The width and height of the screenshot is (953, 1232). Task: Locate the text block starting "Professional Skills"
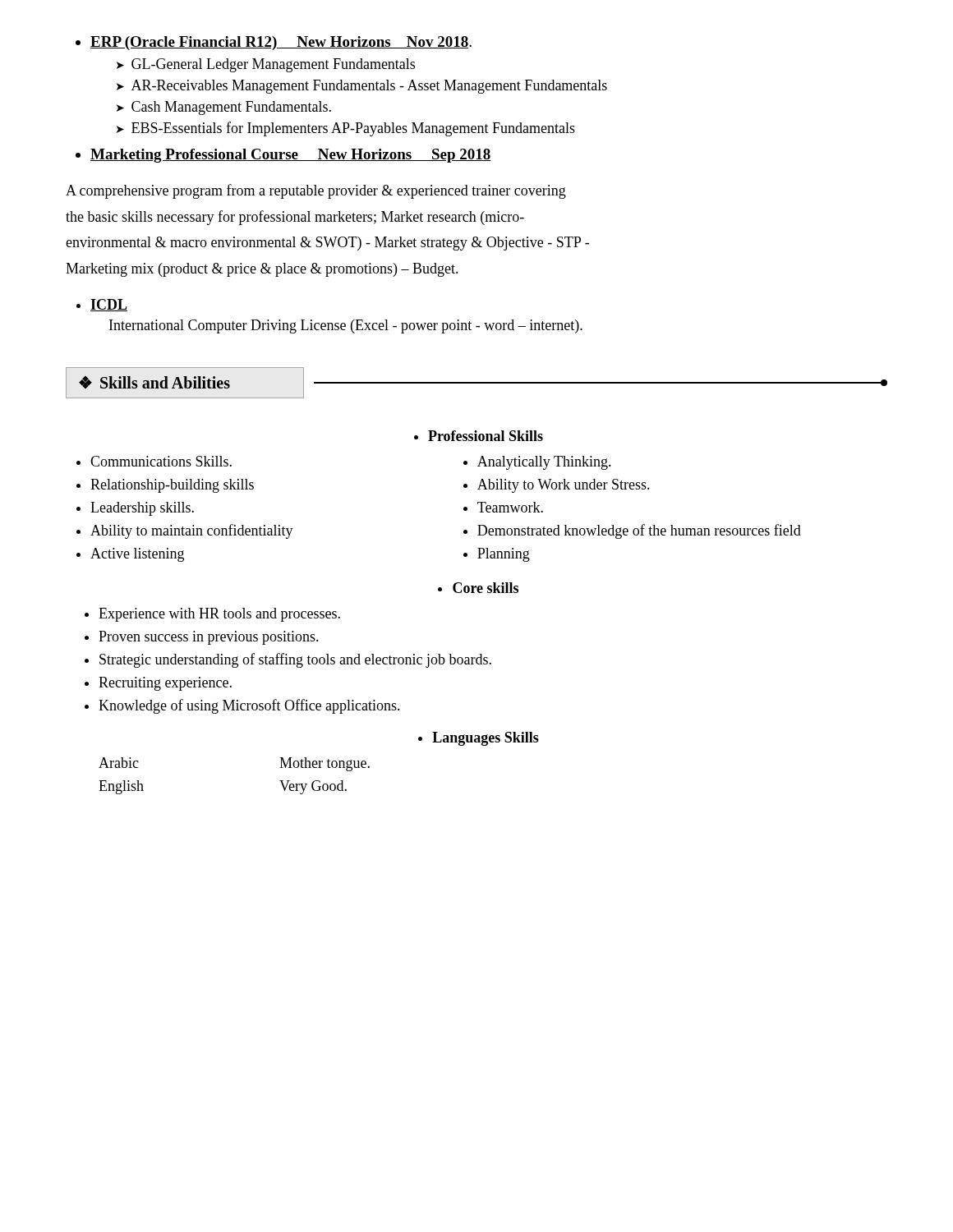coord(476,436)
